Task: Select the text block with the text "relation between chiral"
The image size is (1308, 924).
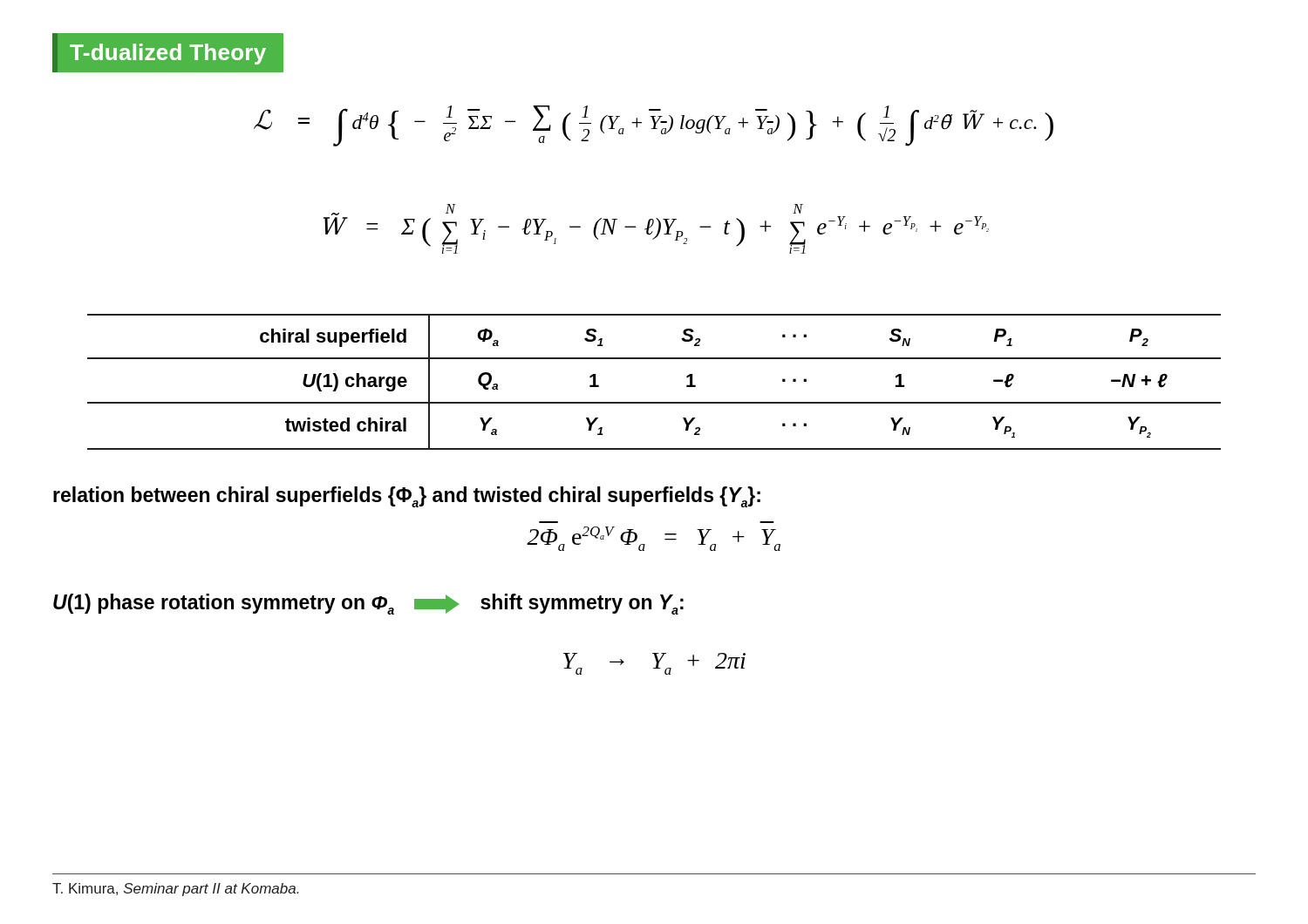Action: point(407,497)
